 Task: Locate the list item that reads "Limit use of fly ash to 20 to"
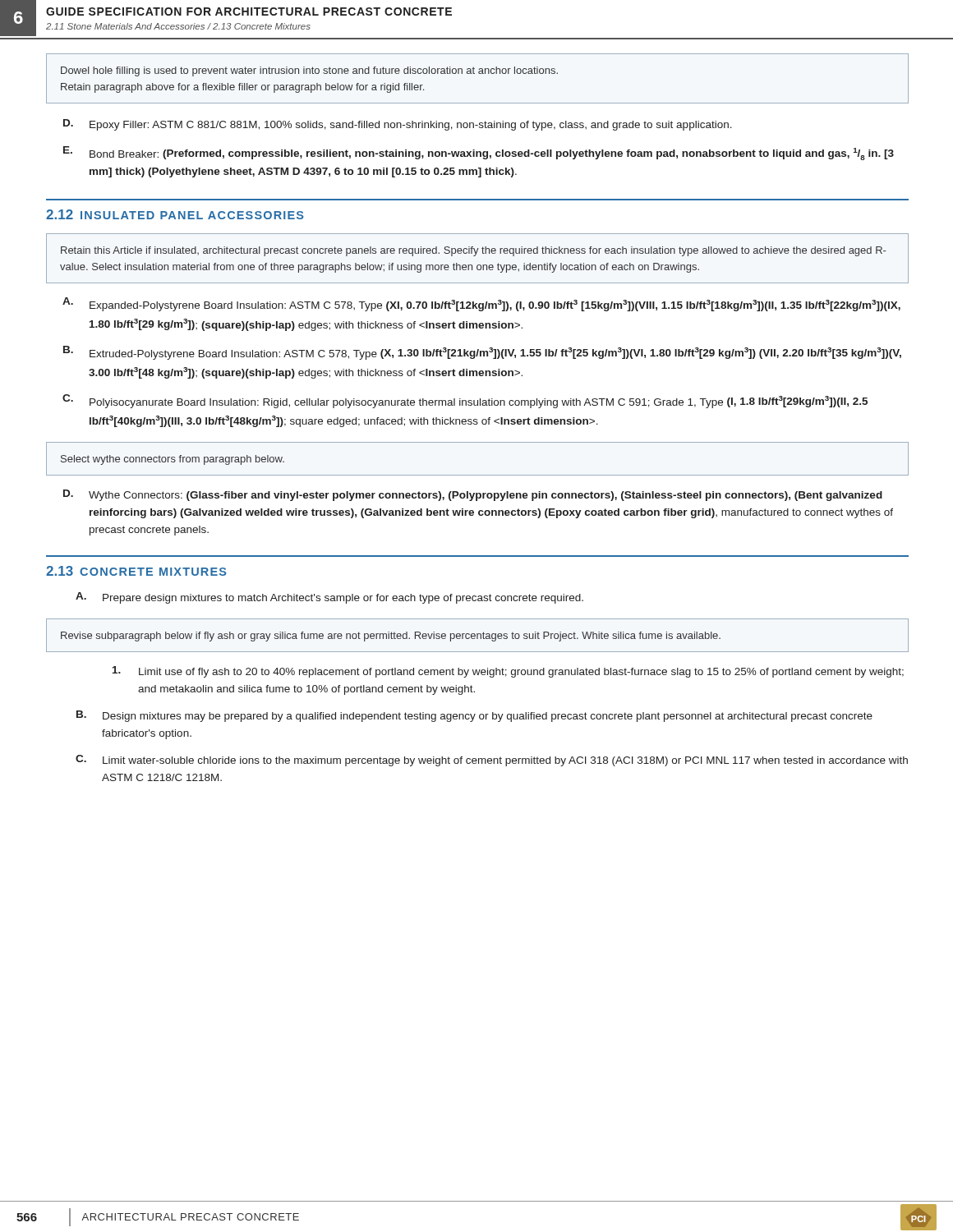pyautogui.click(x=510, y=681)
